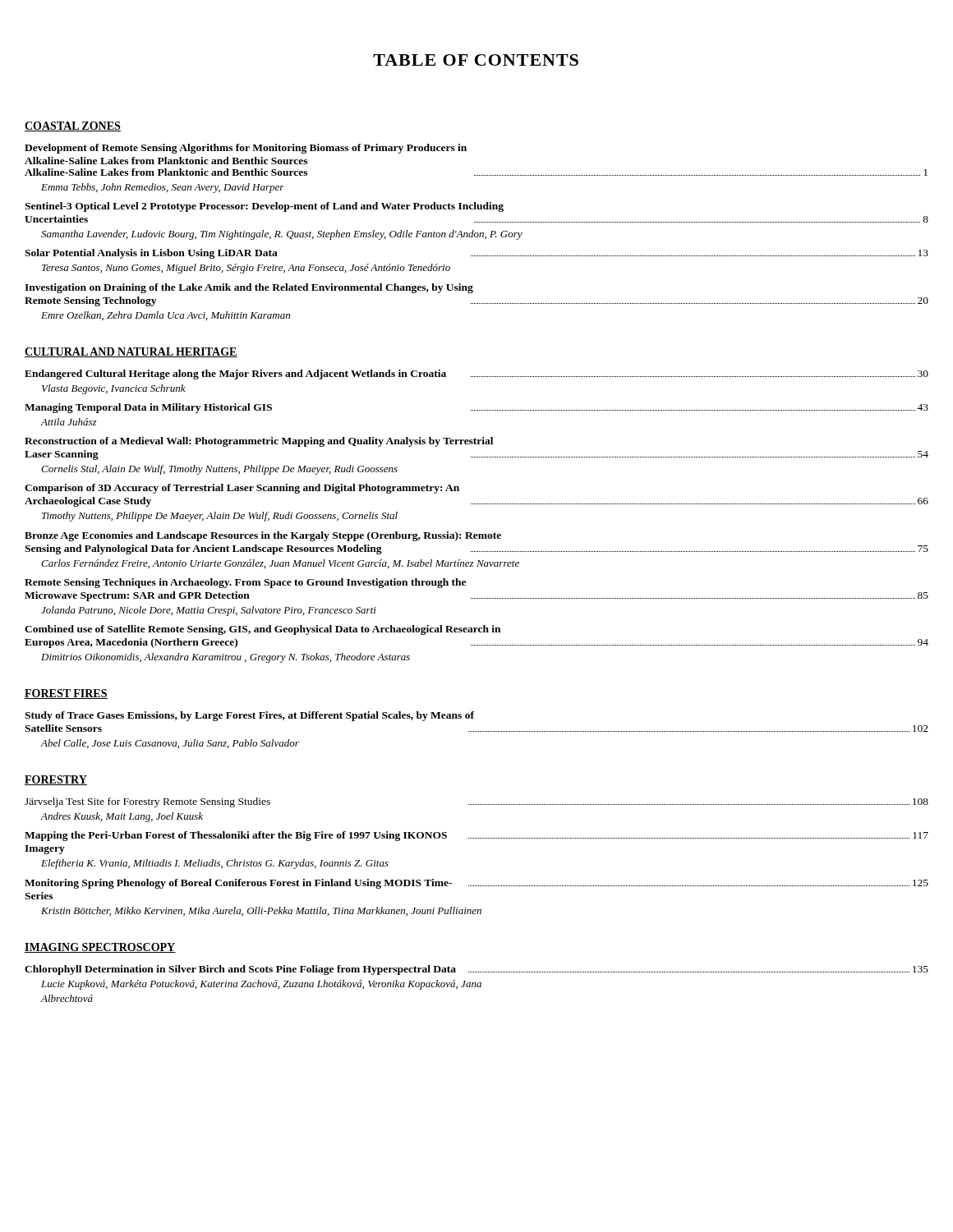Point to the element starting "Reconstruction of a Medieval Wall: Photogrammetric Mapping"
This screenshot has width=953, height=1232.
pos(476,456)
